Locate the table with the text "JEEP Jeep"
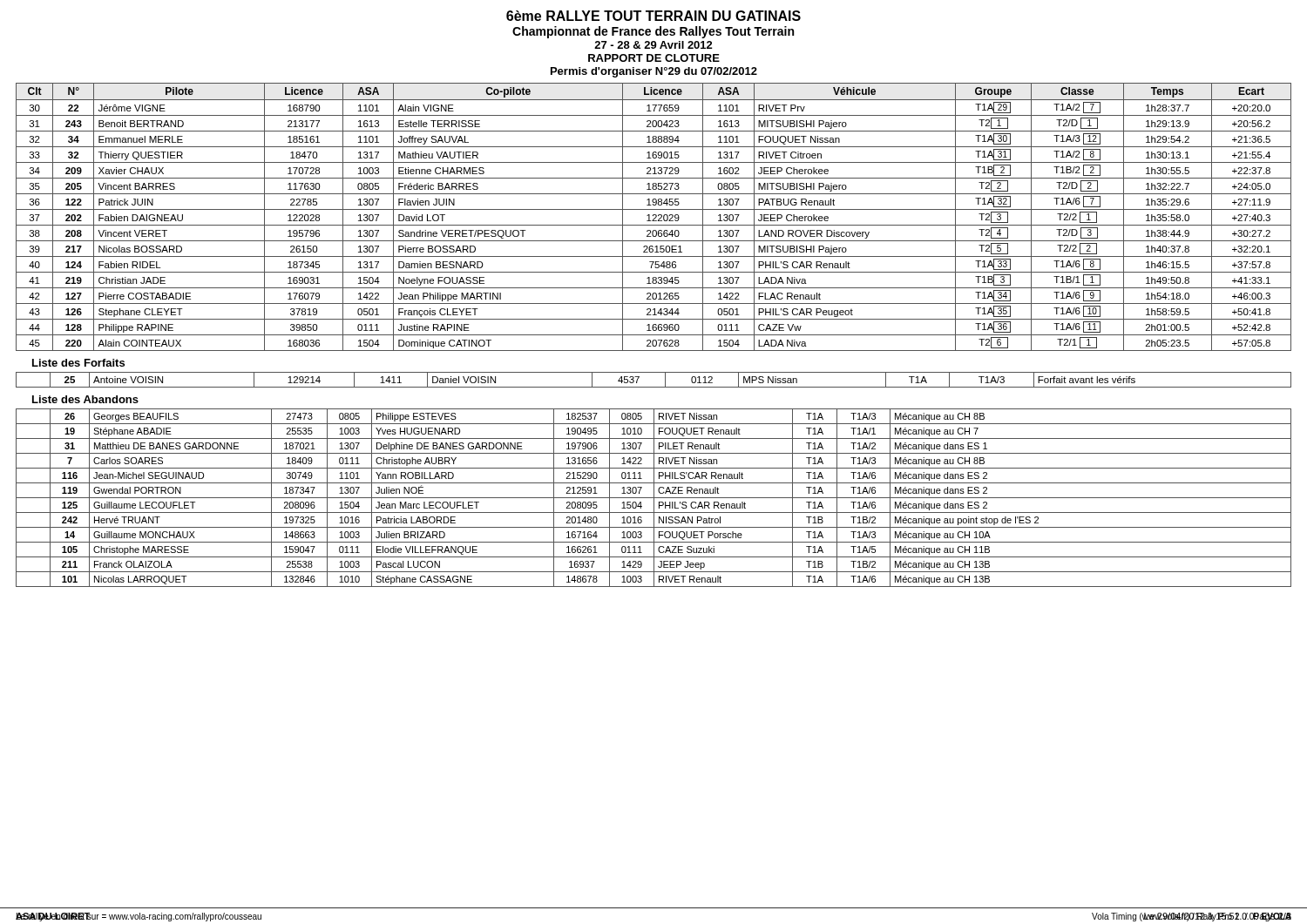 pyautogui.click(x=654, y=498)
